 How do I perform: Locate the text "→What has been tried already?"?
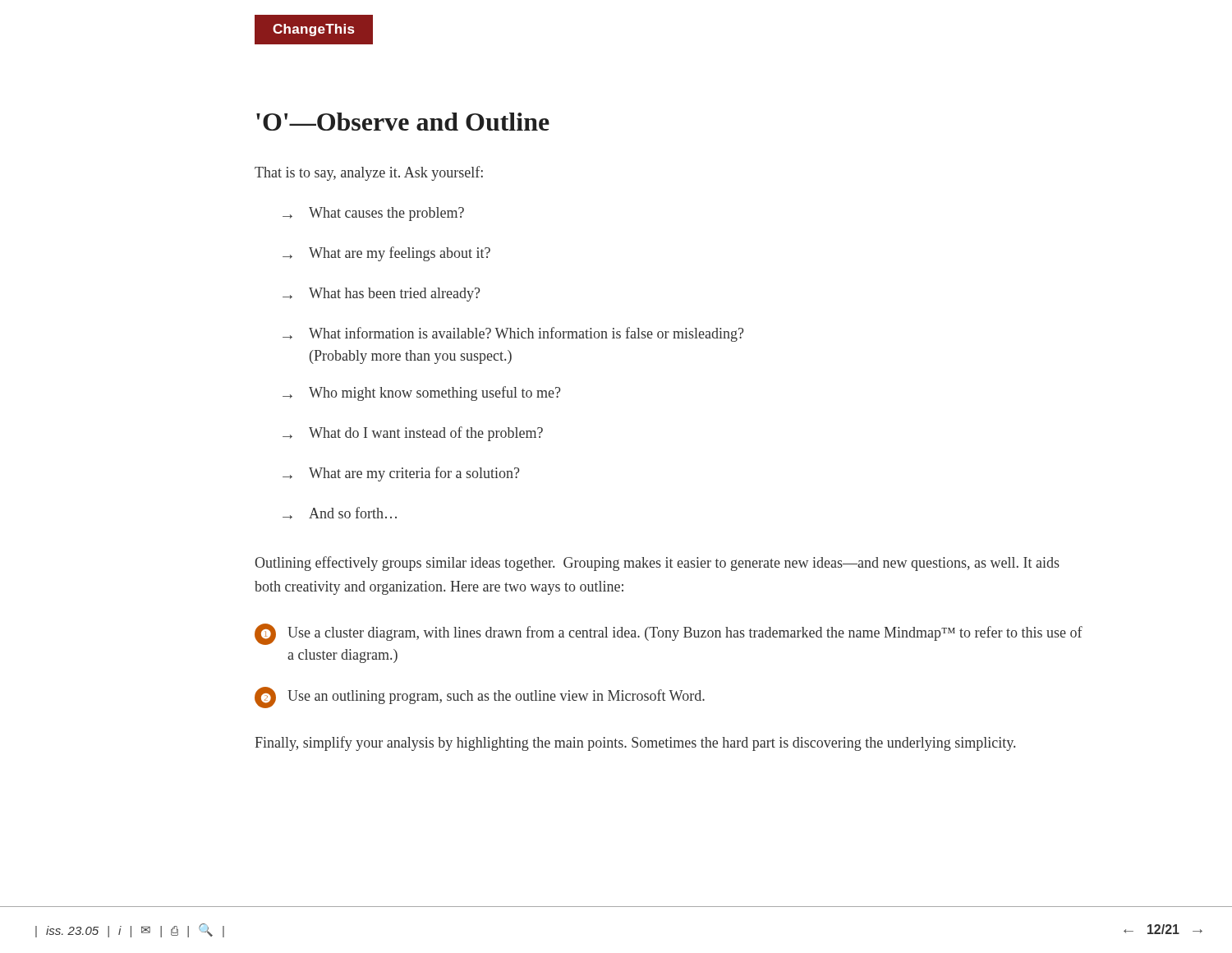380,295
